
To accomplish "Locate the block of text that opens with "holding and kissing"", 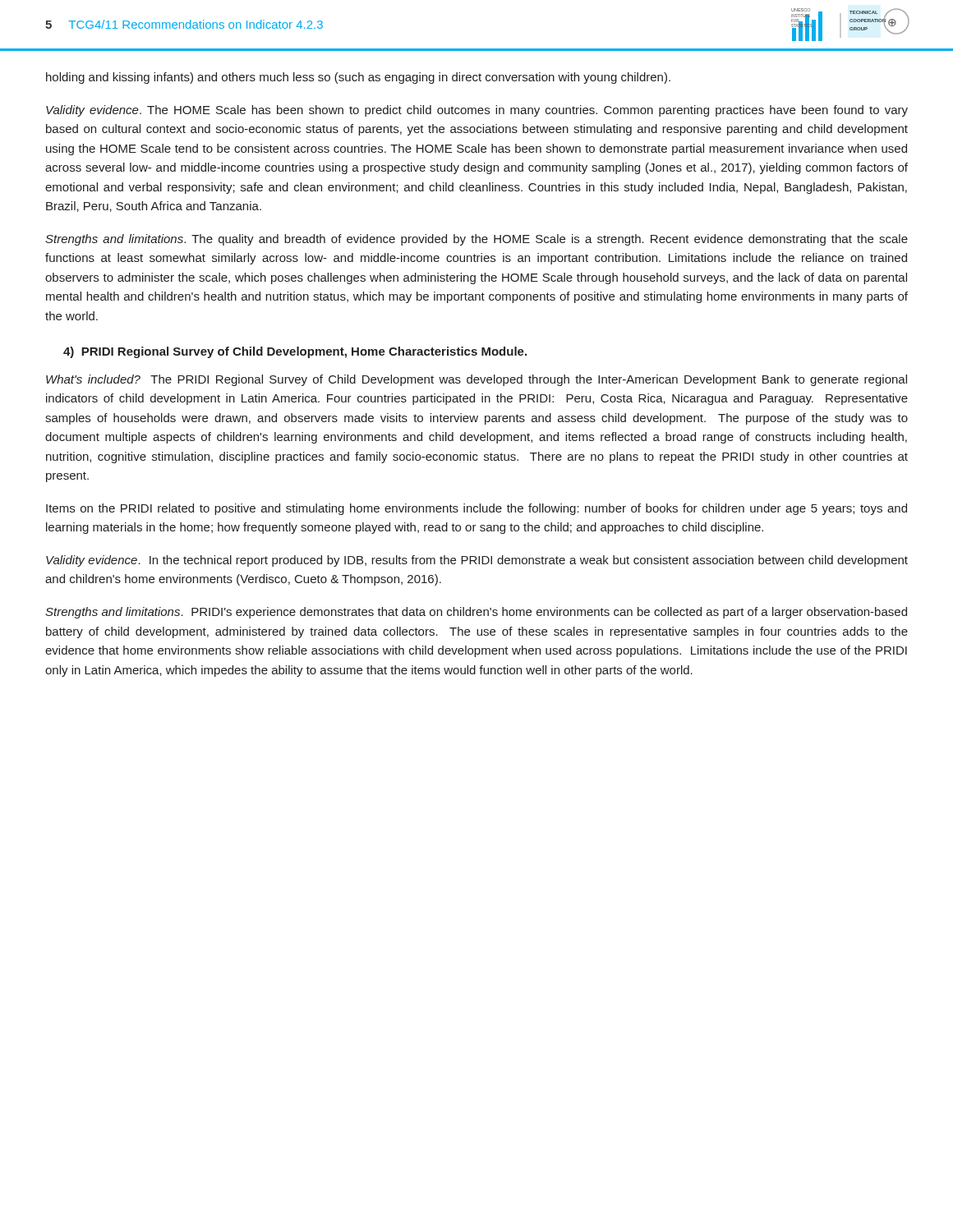I will [358, 77].
